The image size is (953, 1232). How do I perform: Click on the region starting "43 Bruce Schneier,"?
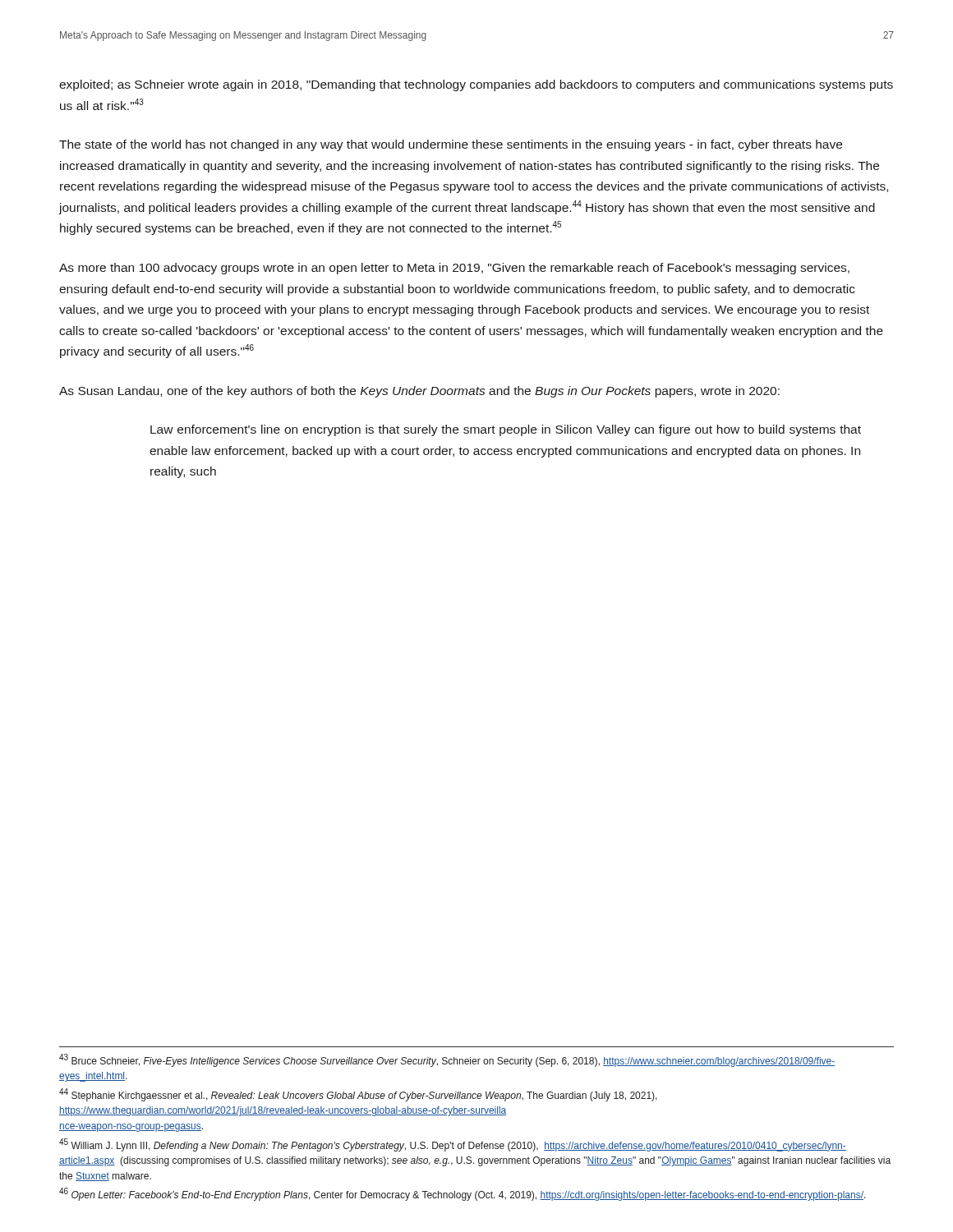tap(447, 1068)
